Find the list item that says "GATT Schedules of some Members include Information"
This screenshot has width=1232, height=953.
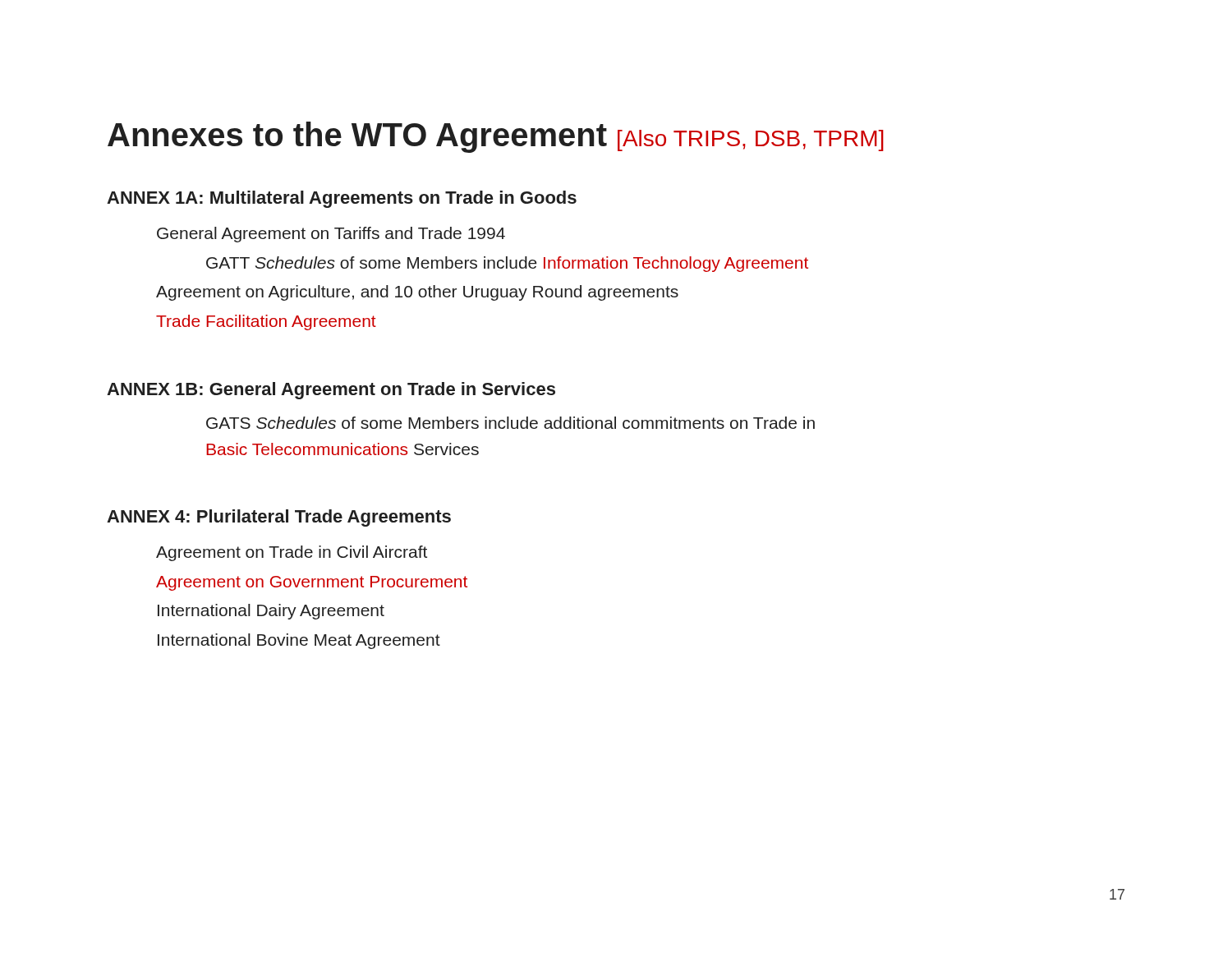507,262
